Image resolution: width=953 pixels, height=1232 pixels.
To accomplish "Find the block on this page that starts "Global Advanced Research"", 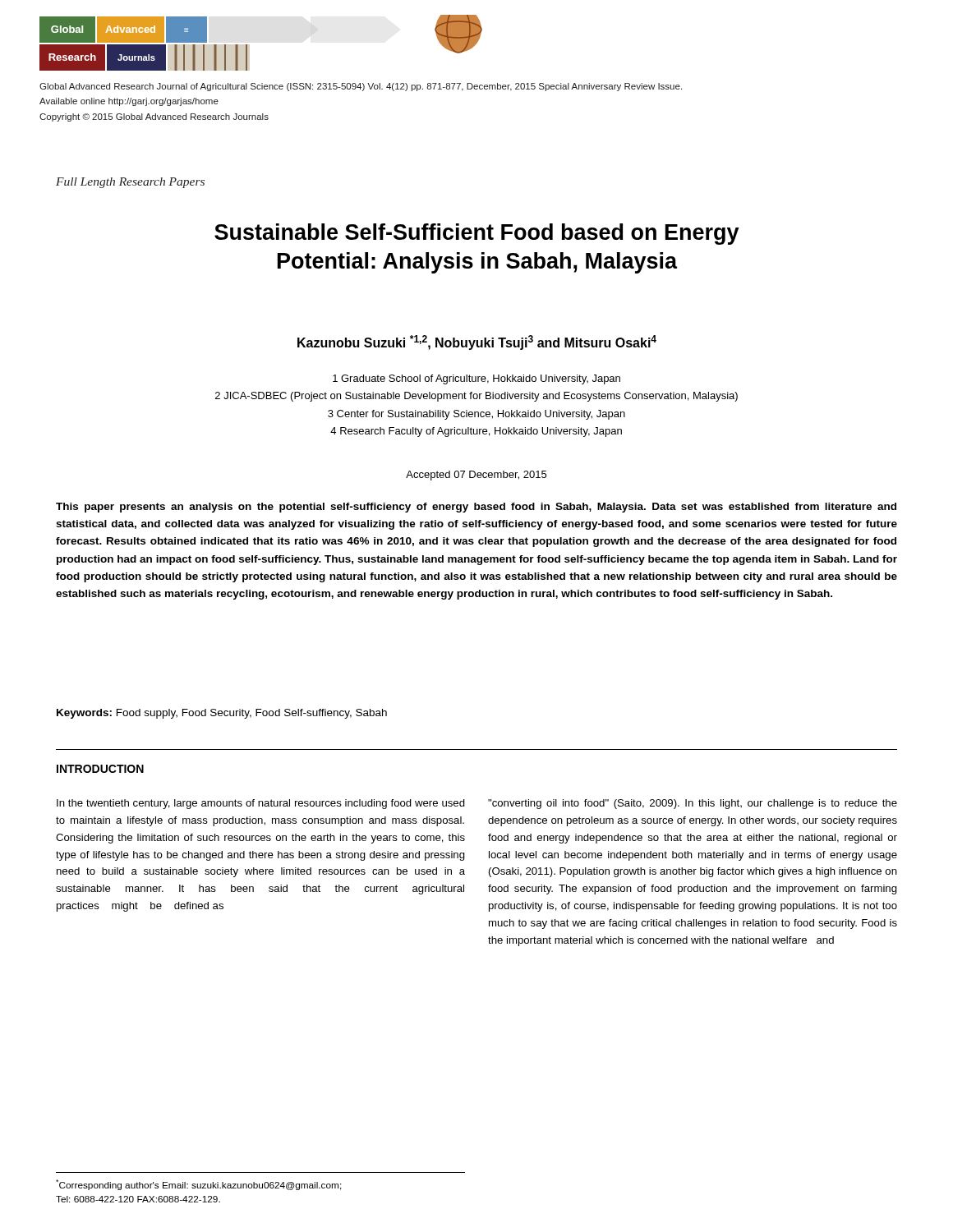I will click(361, 101).
